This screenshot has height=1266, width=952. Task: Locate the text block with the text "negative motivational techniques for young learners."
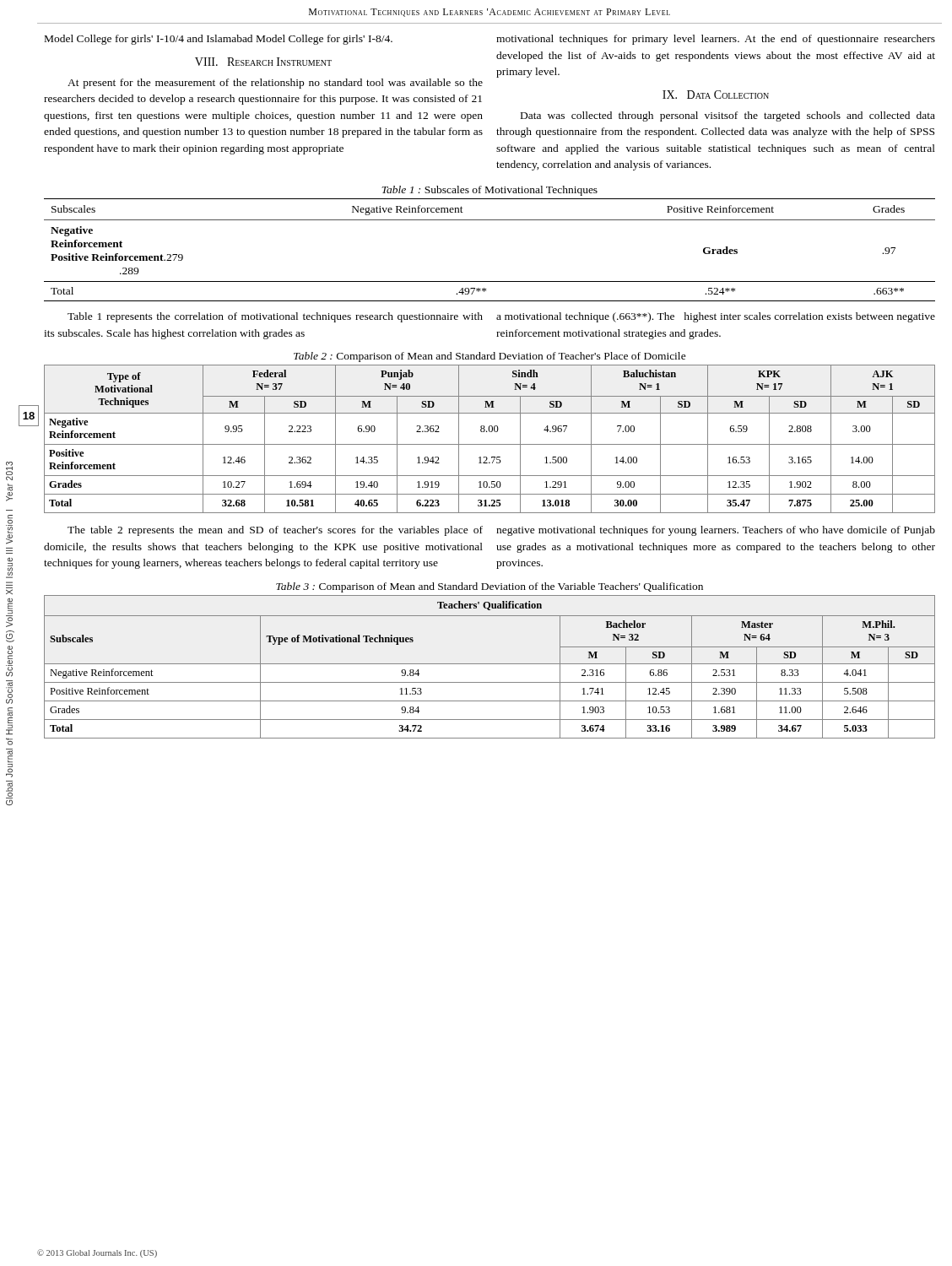(716, 546)
